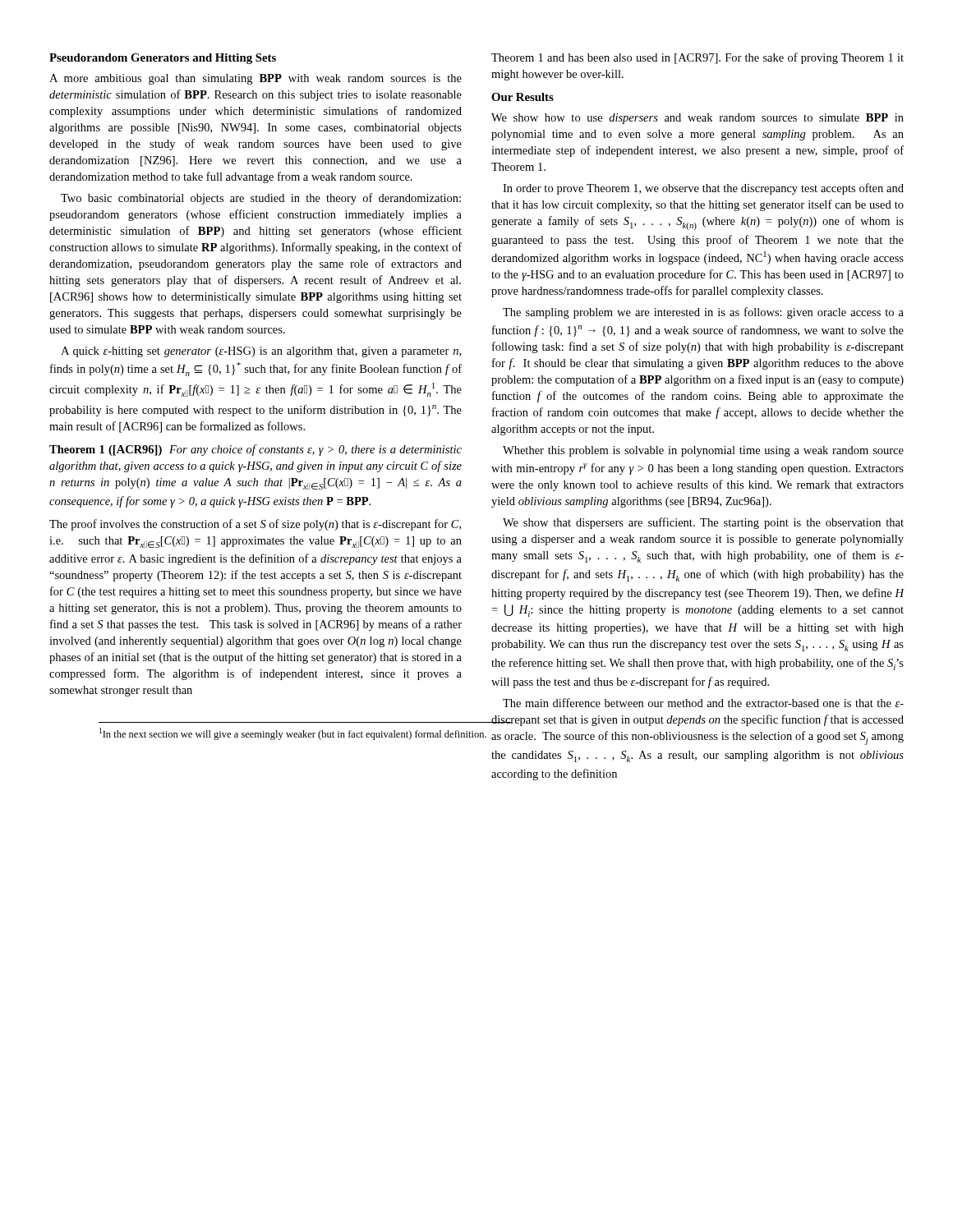Find the text block containing "Theorem 1 ([ACR96])"
This screenshot has width=953, height=1232.
click(x=255, y=475)
